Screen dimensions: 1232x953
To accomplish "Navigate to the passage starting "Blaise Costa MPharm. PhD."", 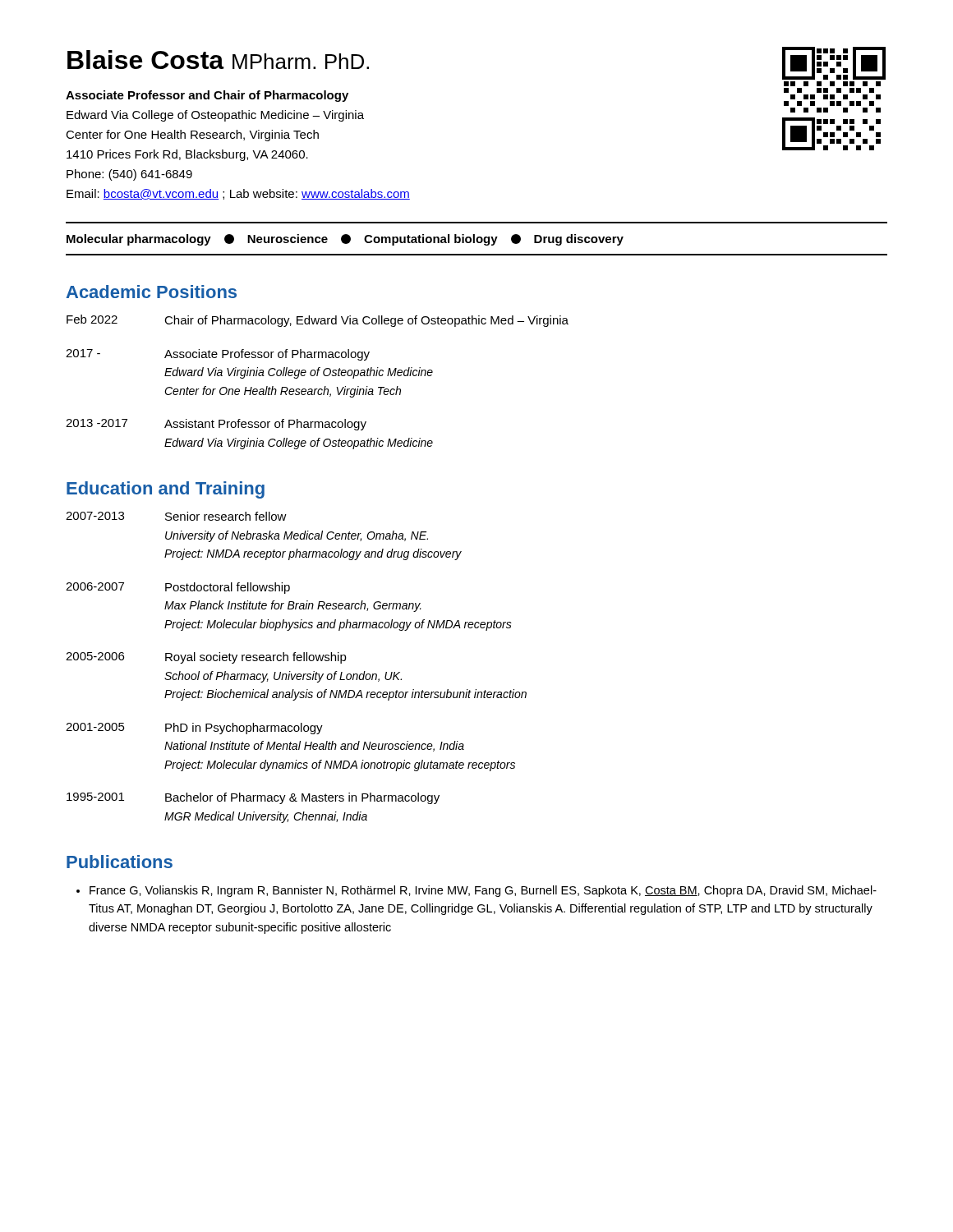I will pos(218,60).
